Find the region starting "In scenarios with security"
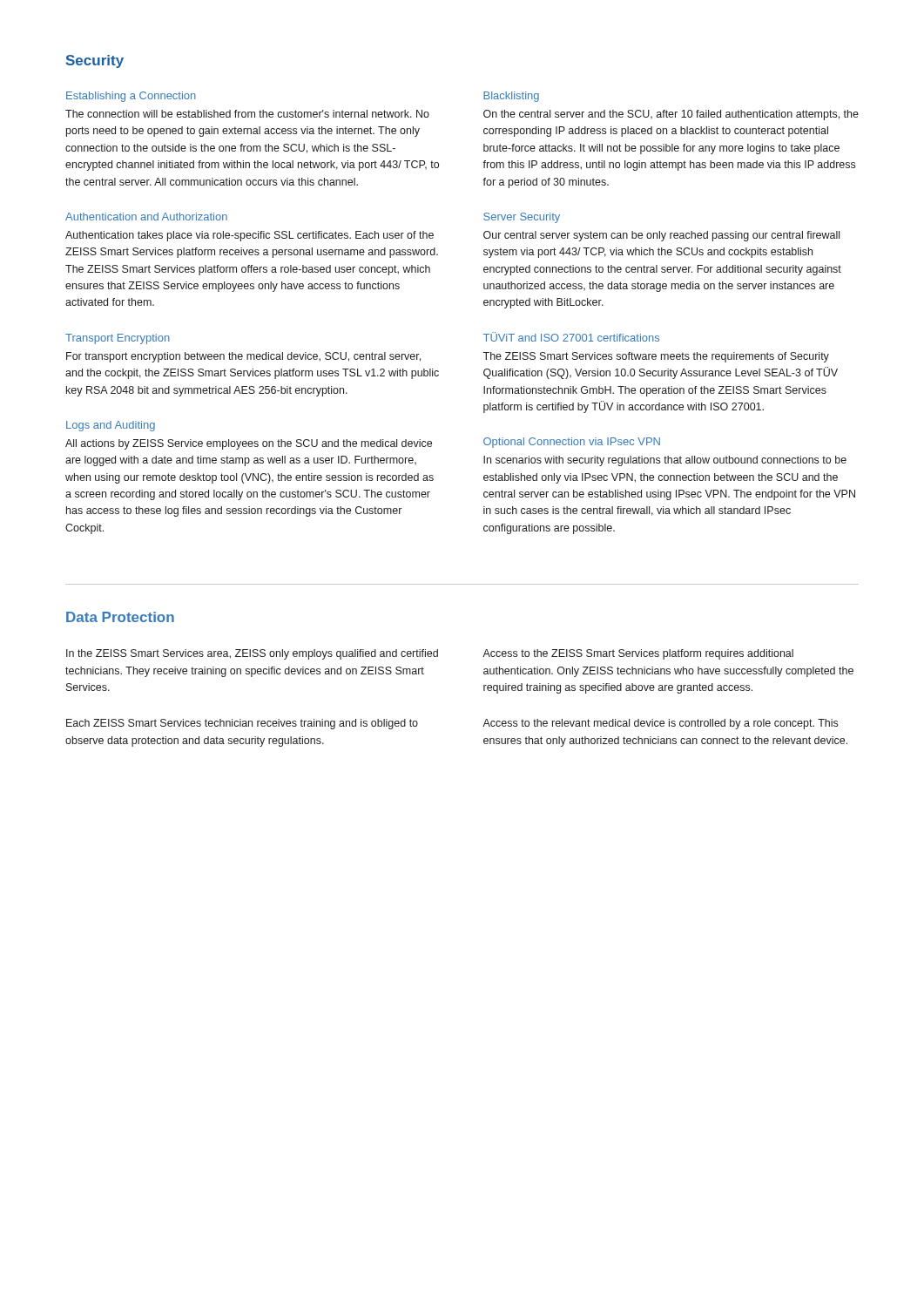The image size is (924, 1307). 669,494
